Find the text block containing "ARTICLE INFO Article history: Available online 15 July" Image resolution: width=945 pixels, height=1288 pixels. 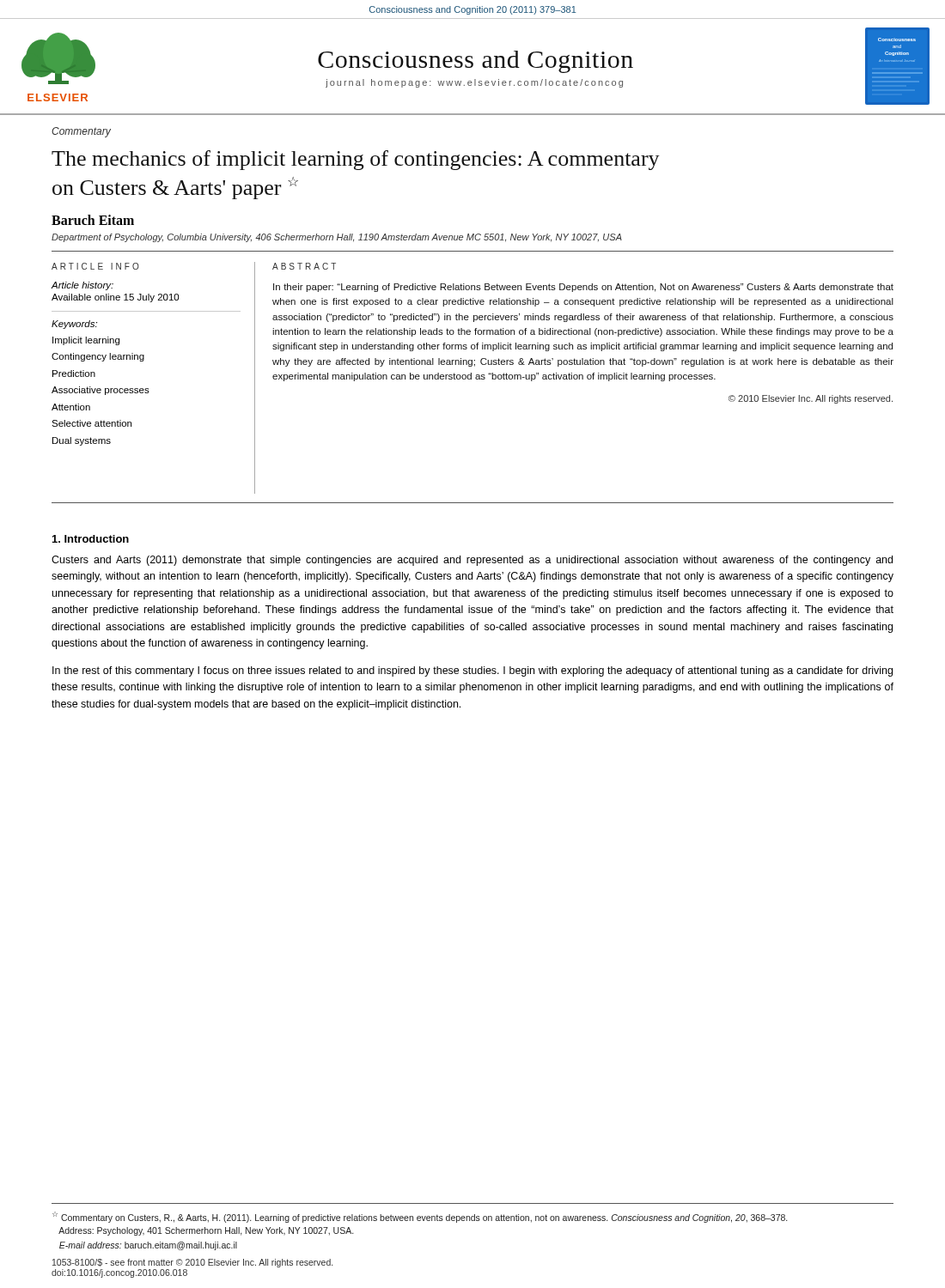click(x=146, y=355)
